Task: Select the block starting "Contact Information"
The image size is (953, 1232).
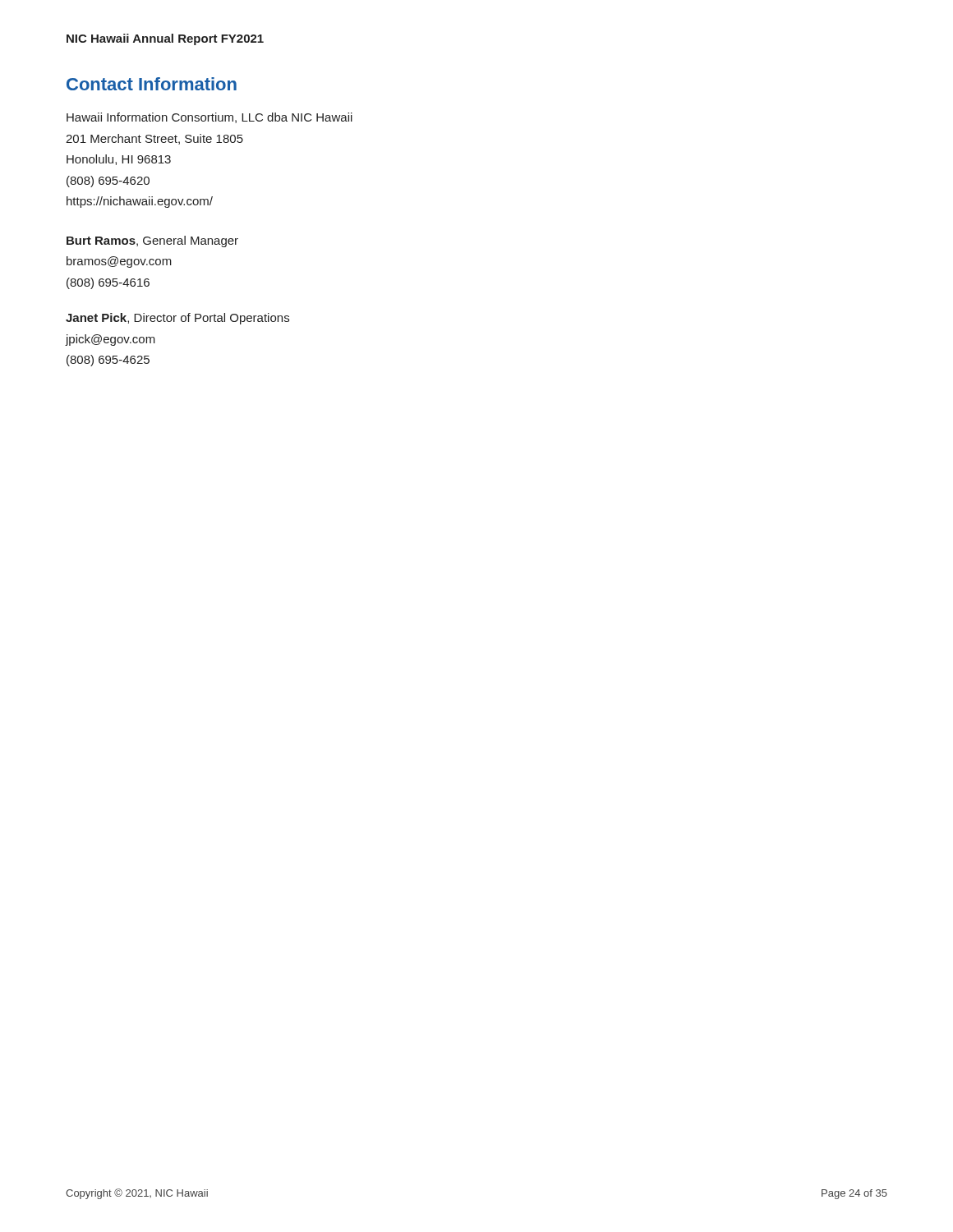Action: pos(152,84)
